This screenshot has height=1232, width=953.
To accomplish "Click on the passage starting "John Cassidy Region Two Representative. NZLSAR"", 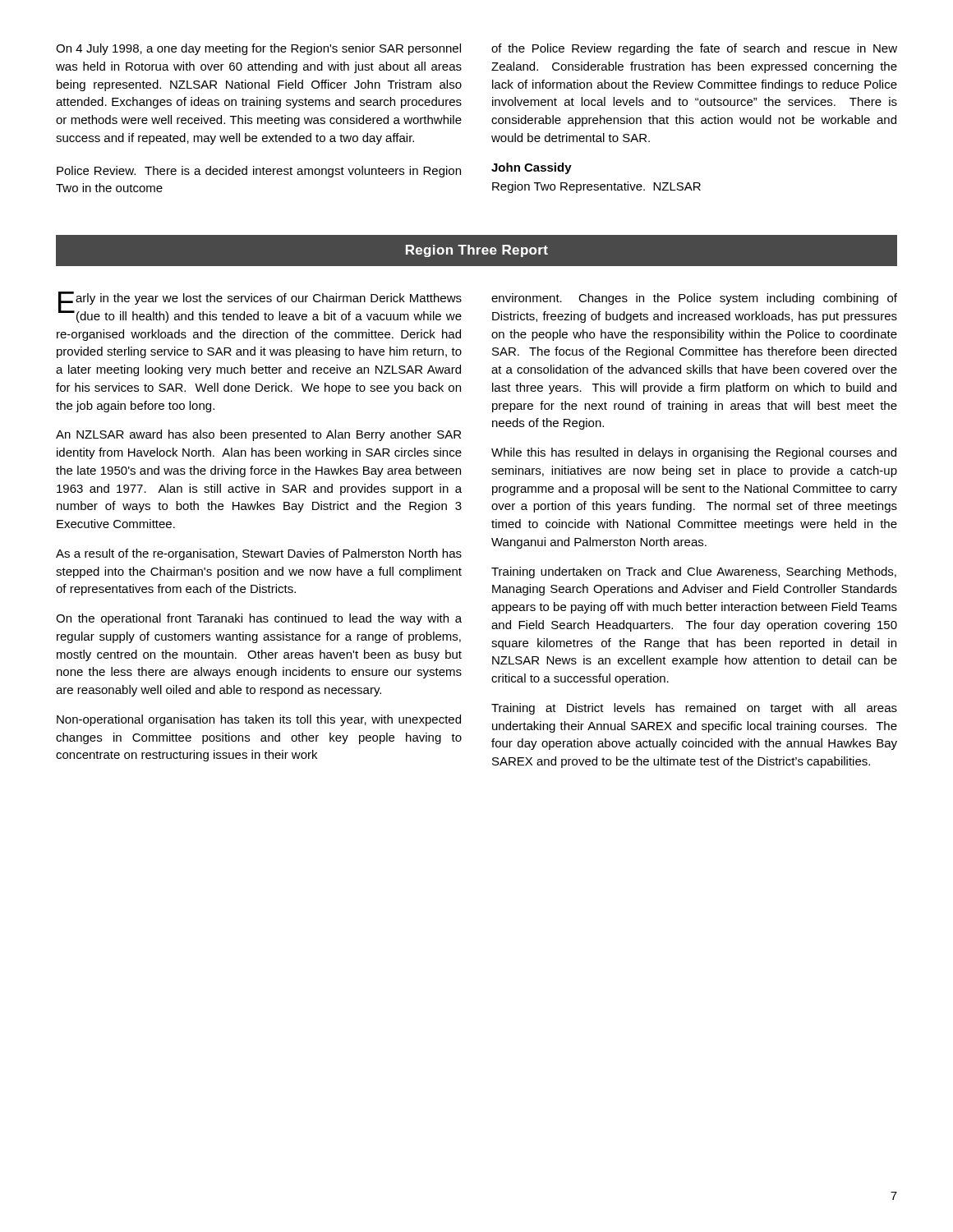I will (x=694, y=177).
